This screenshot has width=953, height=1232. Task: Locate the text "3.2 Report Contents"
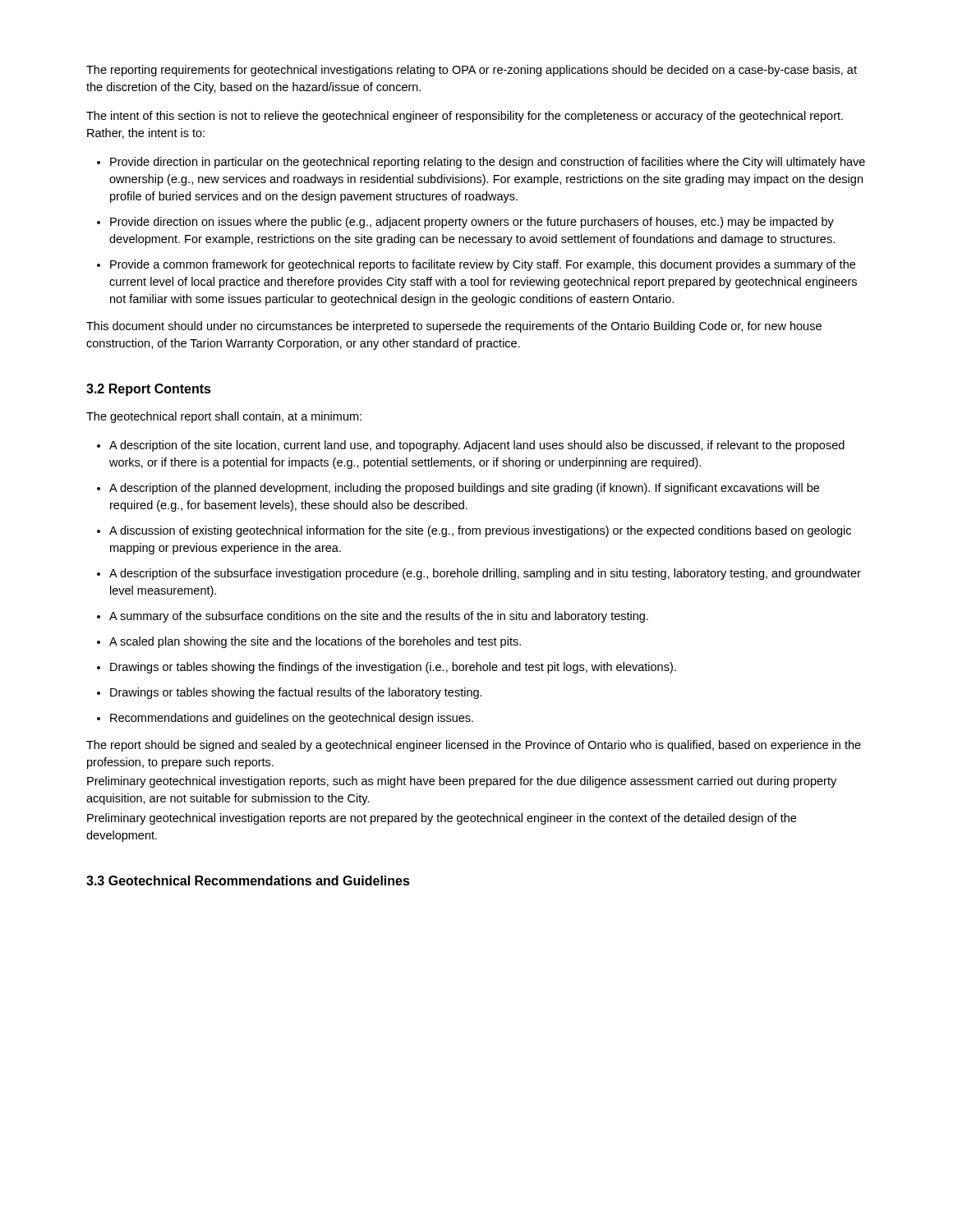[149, 389]
